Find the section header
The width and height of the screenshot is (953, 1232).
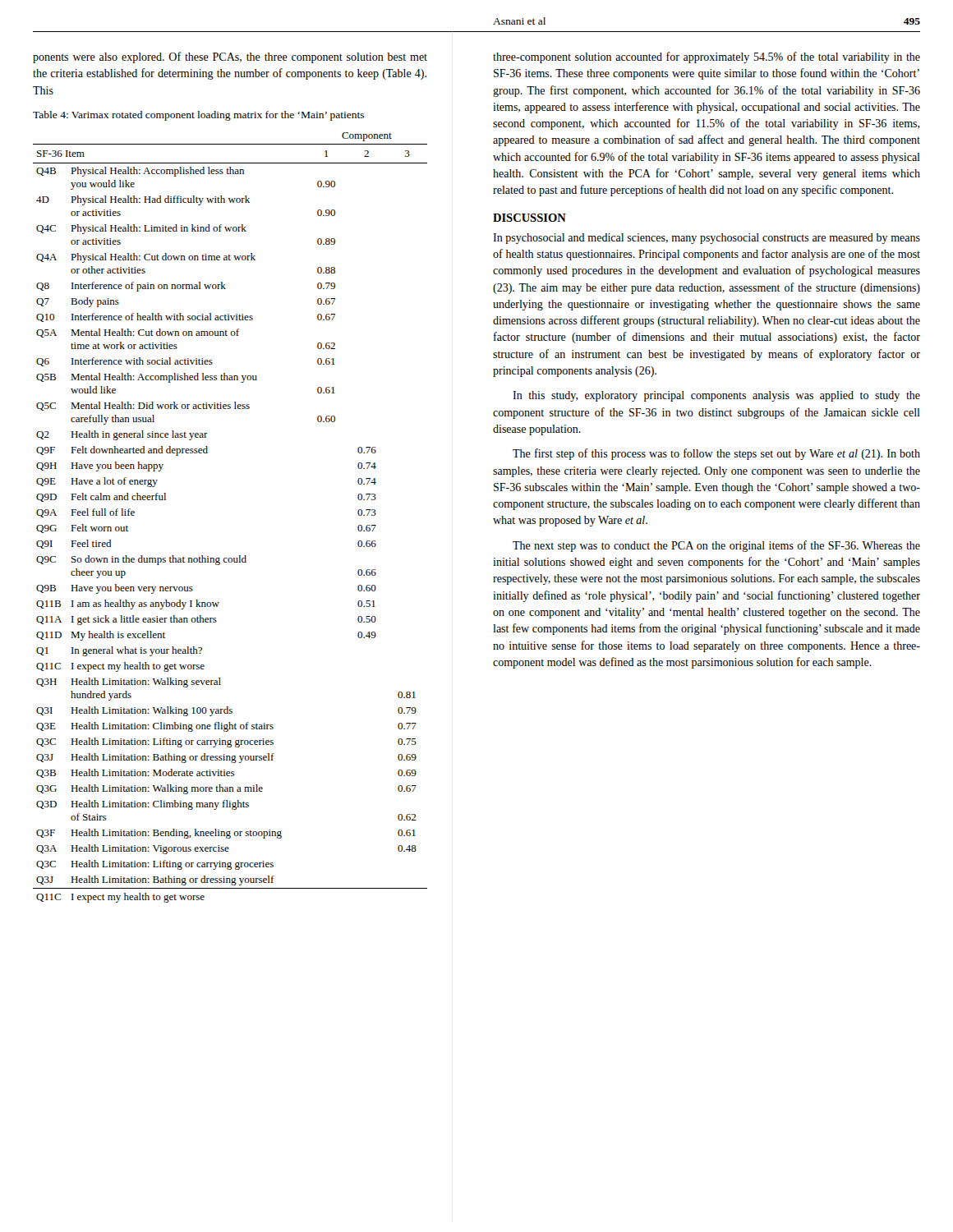529,217
